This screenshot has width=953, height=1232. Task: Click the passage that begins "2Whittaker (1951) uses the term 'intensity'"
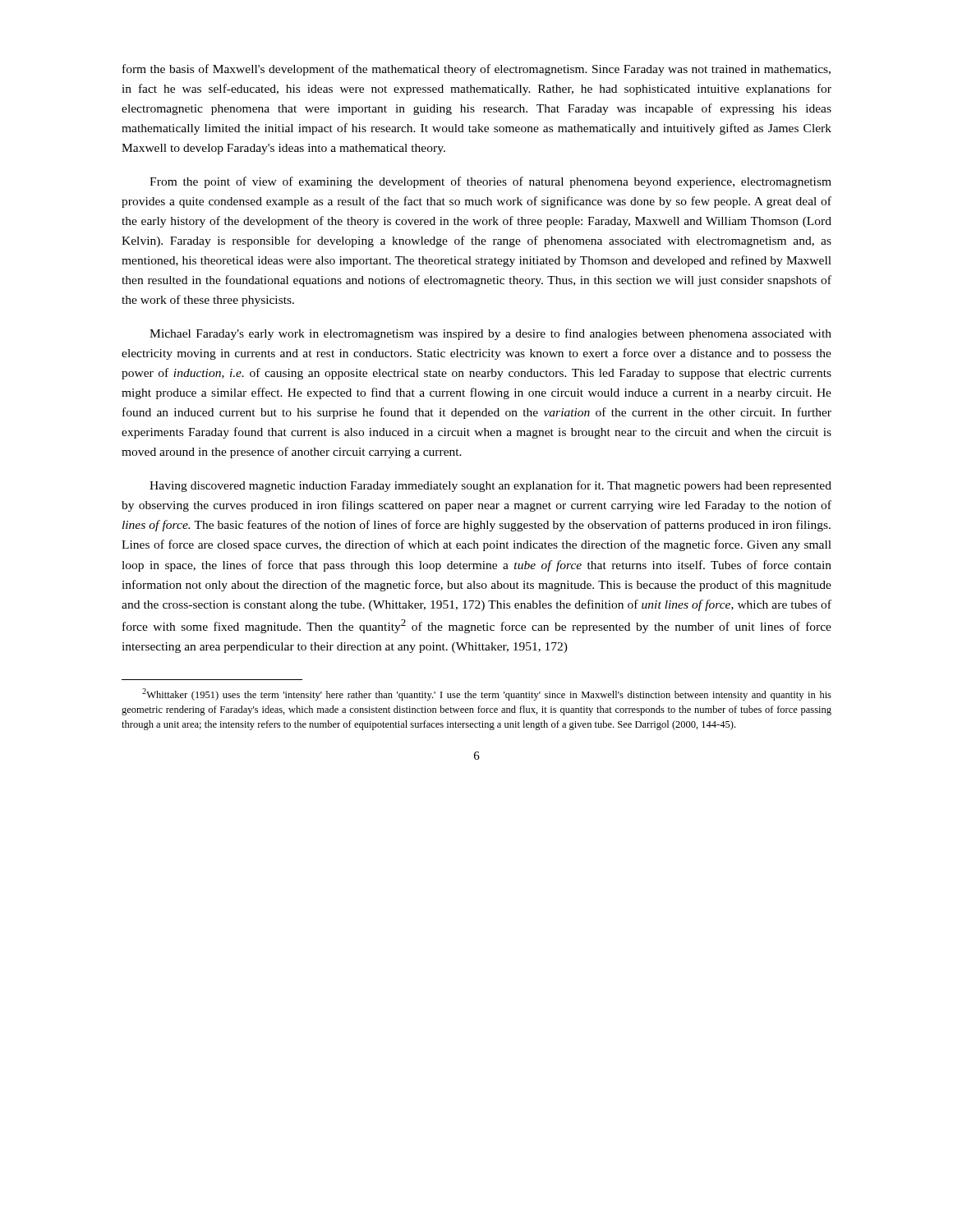pyautogui.click(x=476, y=708)
